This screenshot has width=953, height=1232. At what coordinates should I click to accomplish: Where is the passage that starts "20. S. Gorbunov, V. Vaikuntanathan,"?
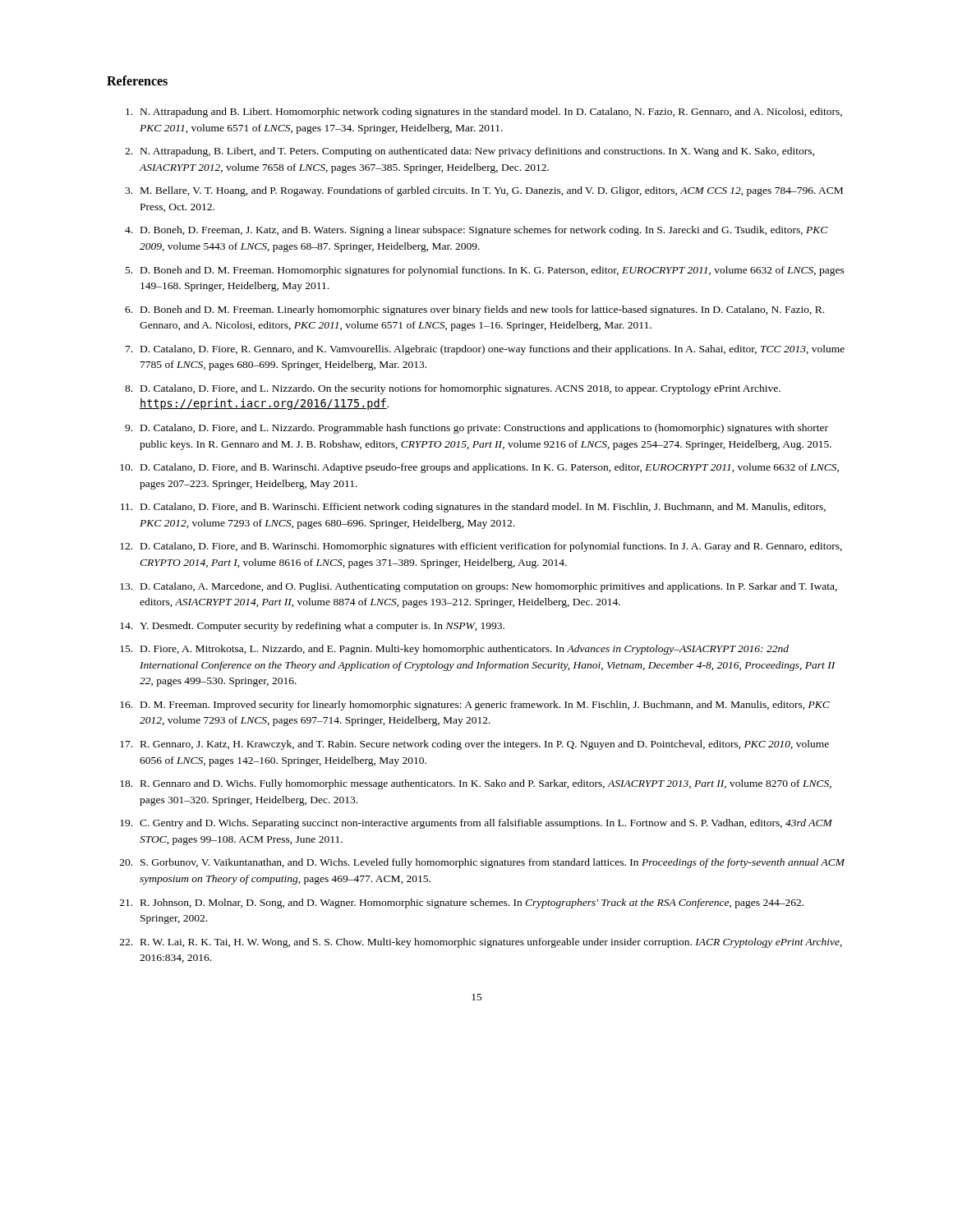coord(476,871)
